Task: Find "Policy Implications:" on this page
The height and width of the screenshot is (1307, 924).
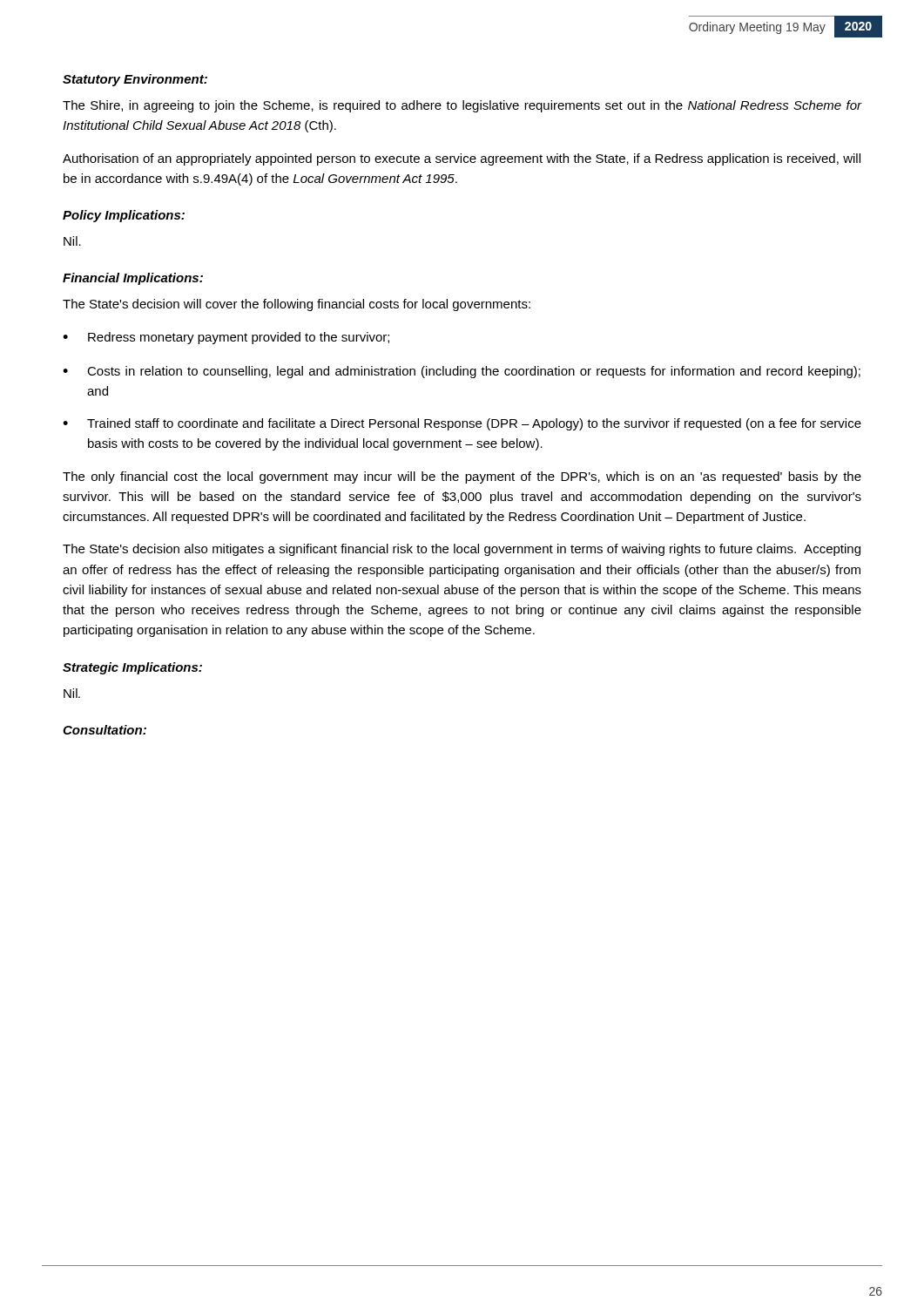Action: pos(124,215)
